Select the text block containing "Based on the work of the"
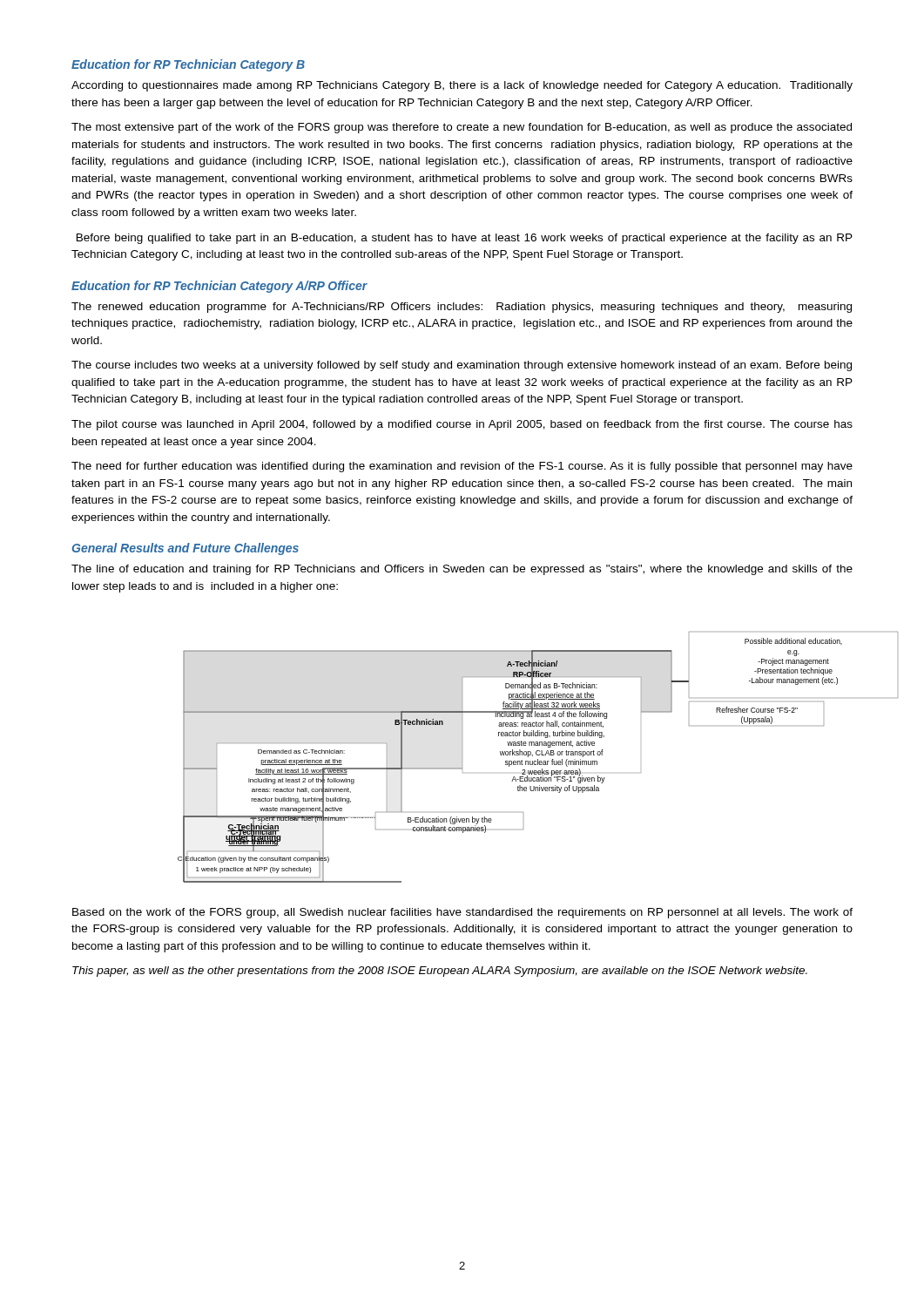Image resolution: width=924 pixels, height=1307 pixels. click(x=462, y=928)
